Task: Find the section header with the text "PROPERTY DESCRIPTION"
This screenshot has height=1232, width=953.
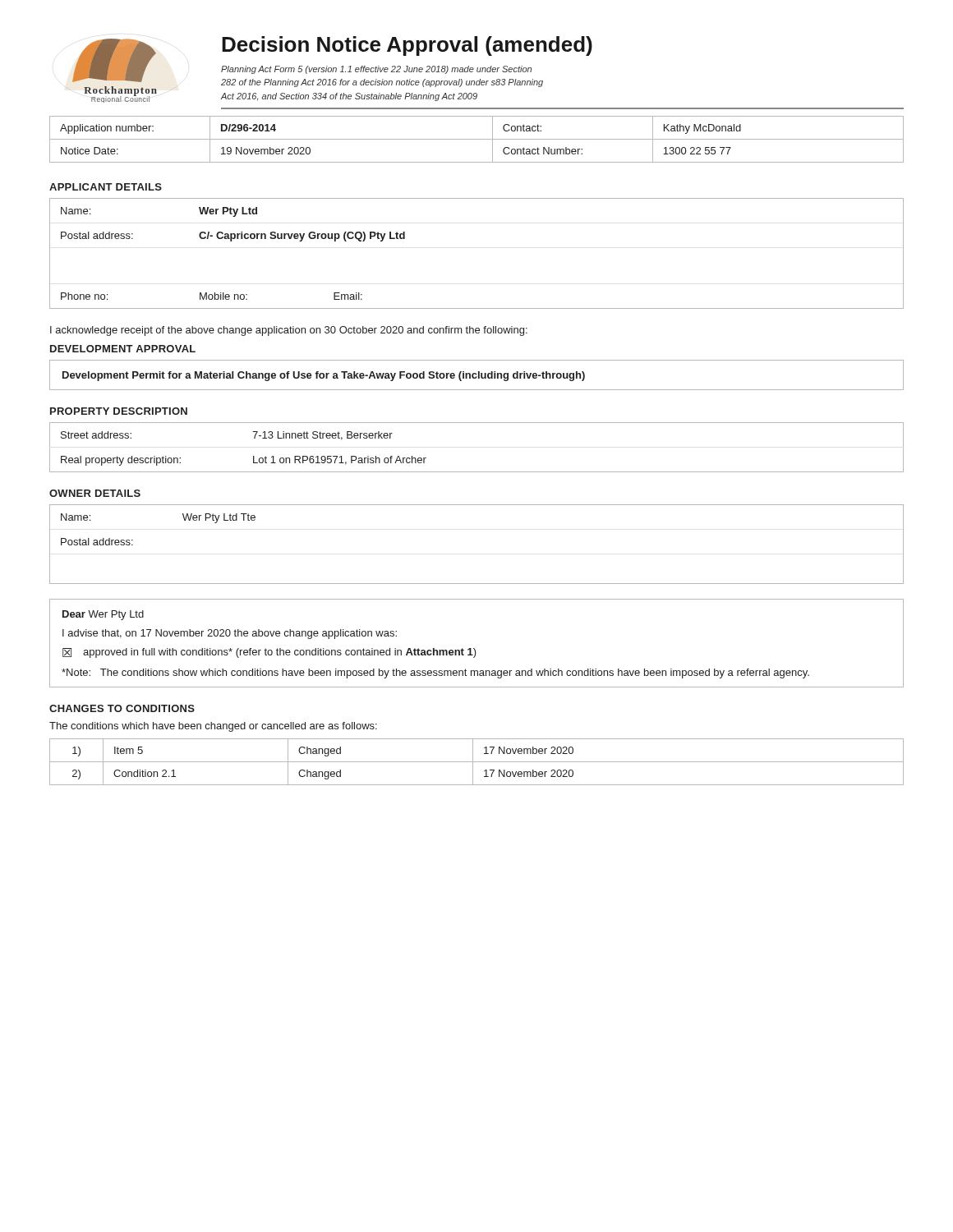Action: pyautogui.click(x=119, y=411)
